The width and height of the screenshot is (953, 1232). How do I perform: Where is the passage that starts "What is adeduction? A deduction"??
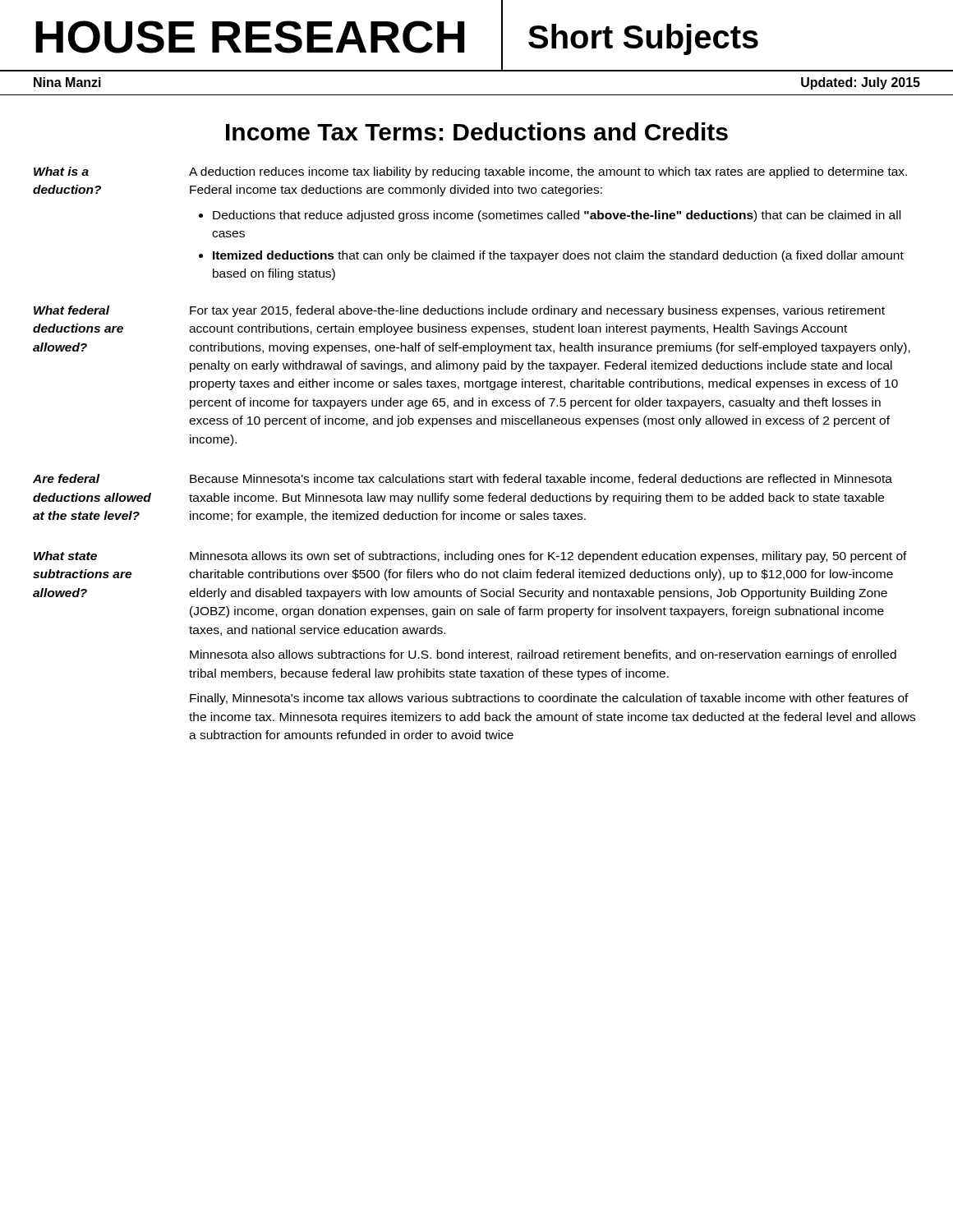click(476, 224)
